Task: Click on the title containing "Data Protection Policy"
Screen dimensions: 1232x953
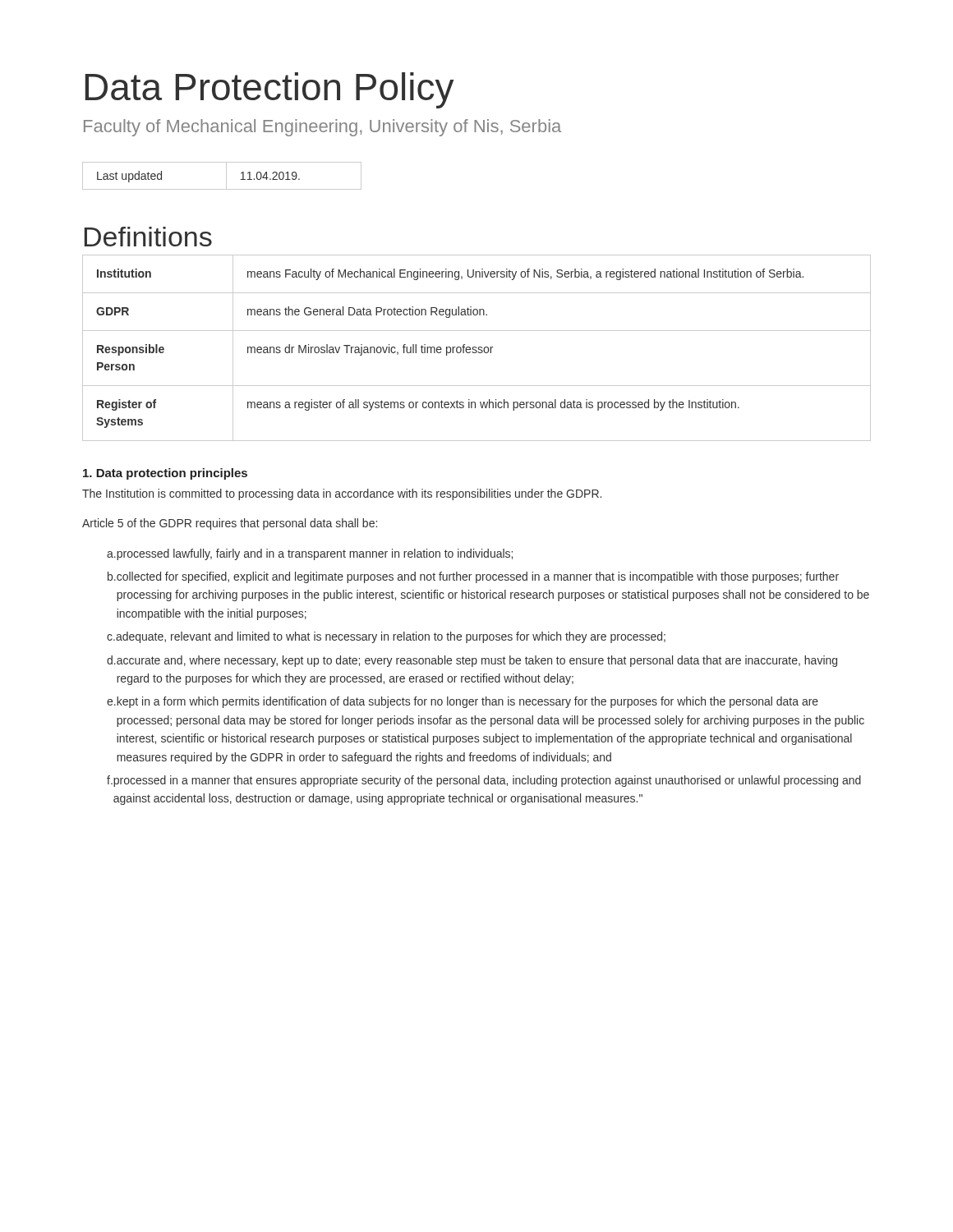Action: [x=269, y=90]
